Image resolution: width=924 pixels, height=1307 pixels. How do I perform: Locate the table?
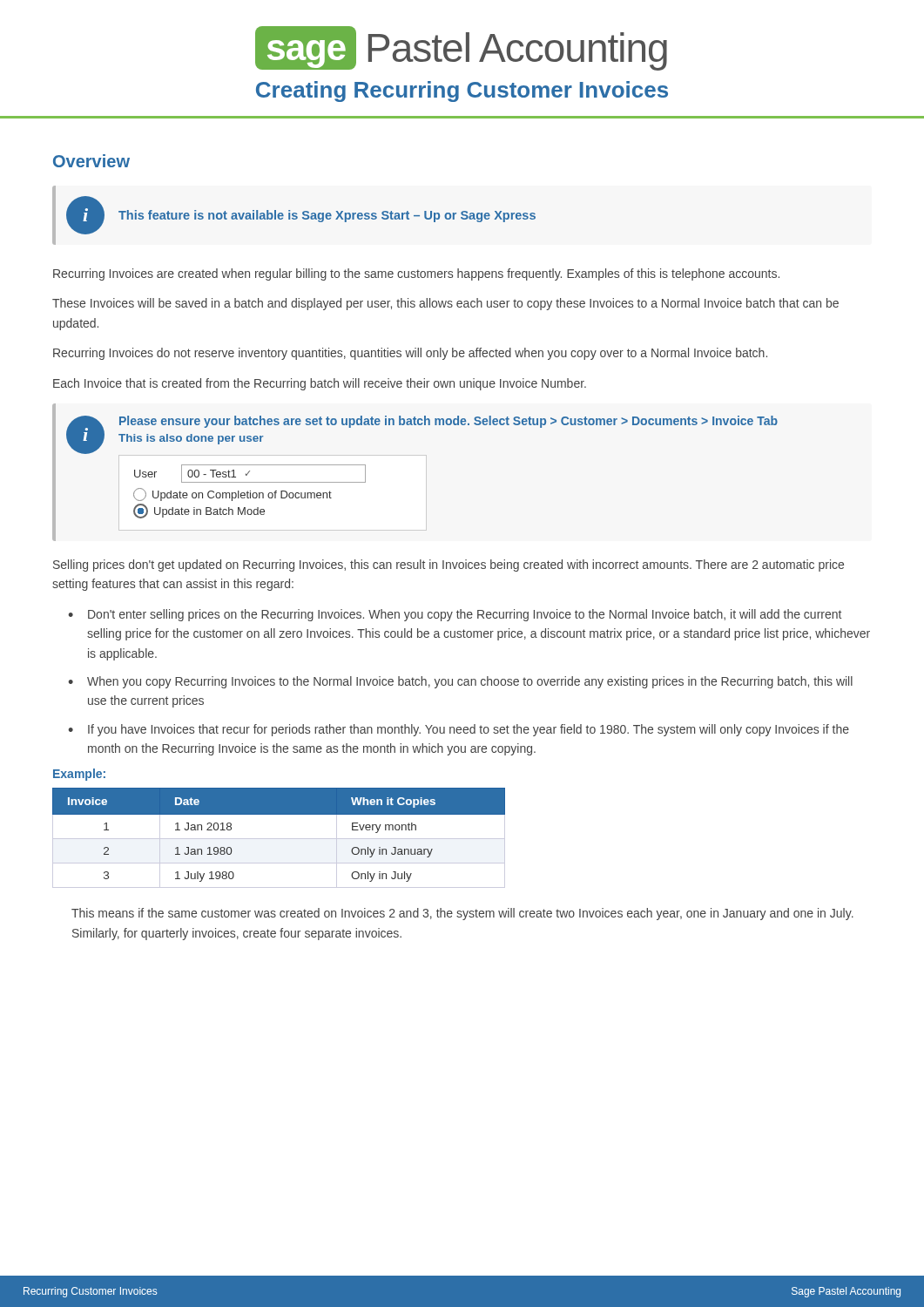tap(279, 838)
